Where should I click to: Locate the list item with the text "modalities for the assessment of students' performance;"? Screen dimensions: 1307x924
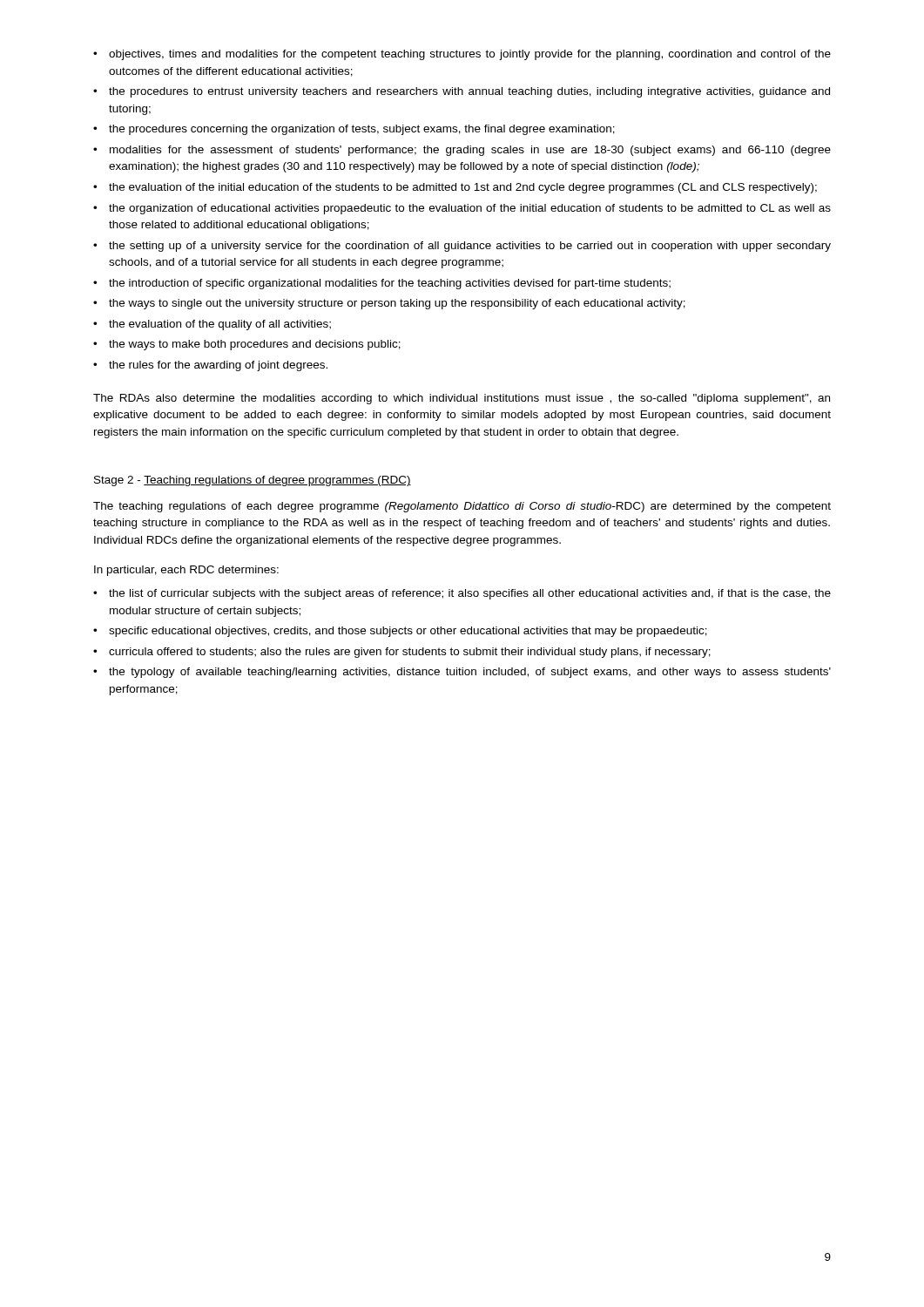coord(462,158)
